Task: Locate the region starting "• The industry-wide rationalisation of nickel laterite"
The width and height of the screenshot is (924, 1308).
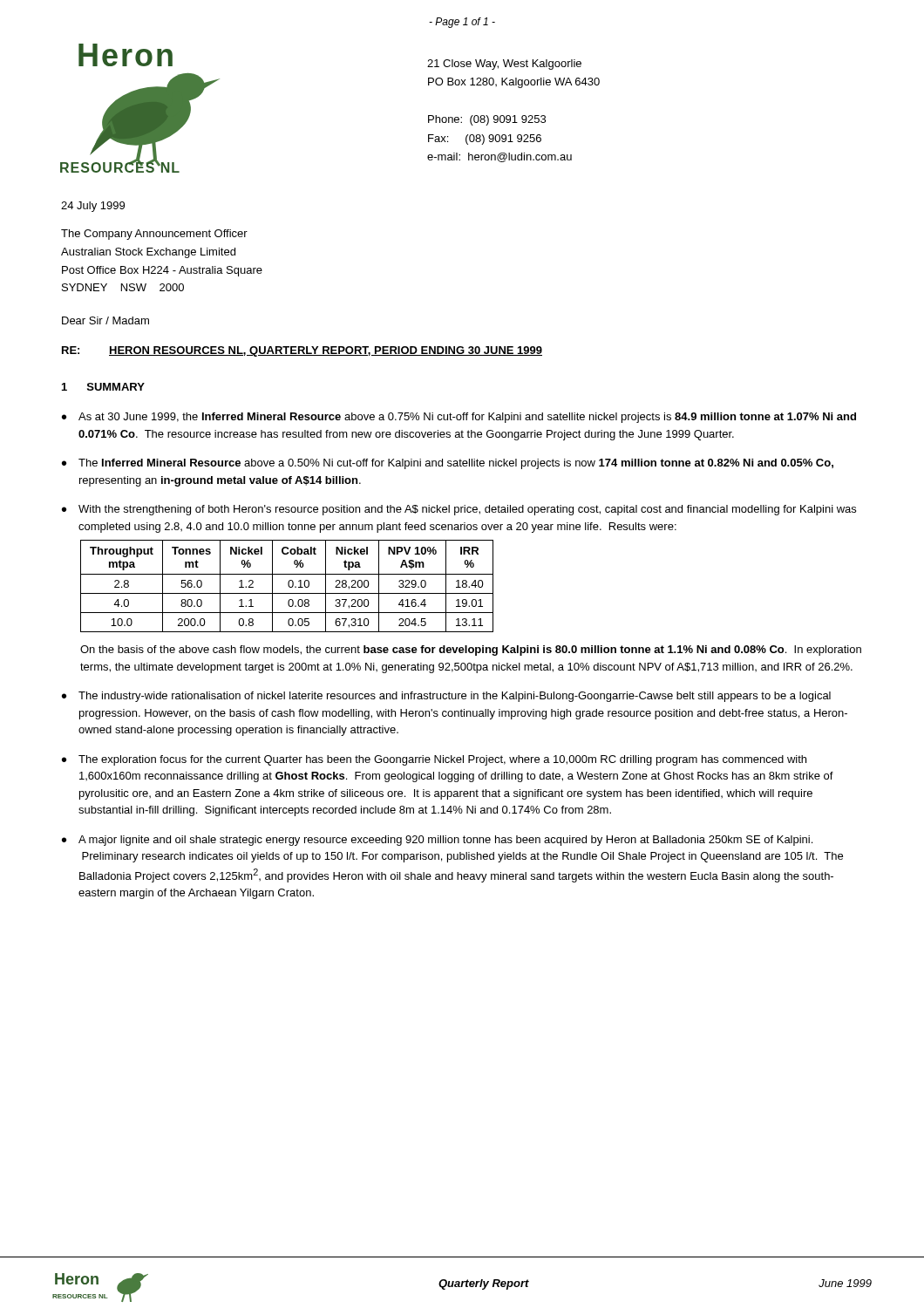Action: [x=462, y=713]
